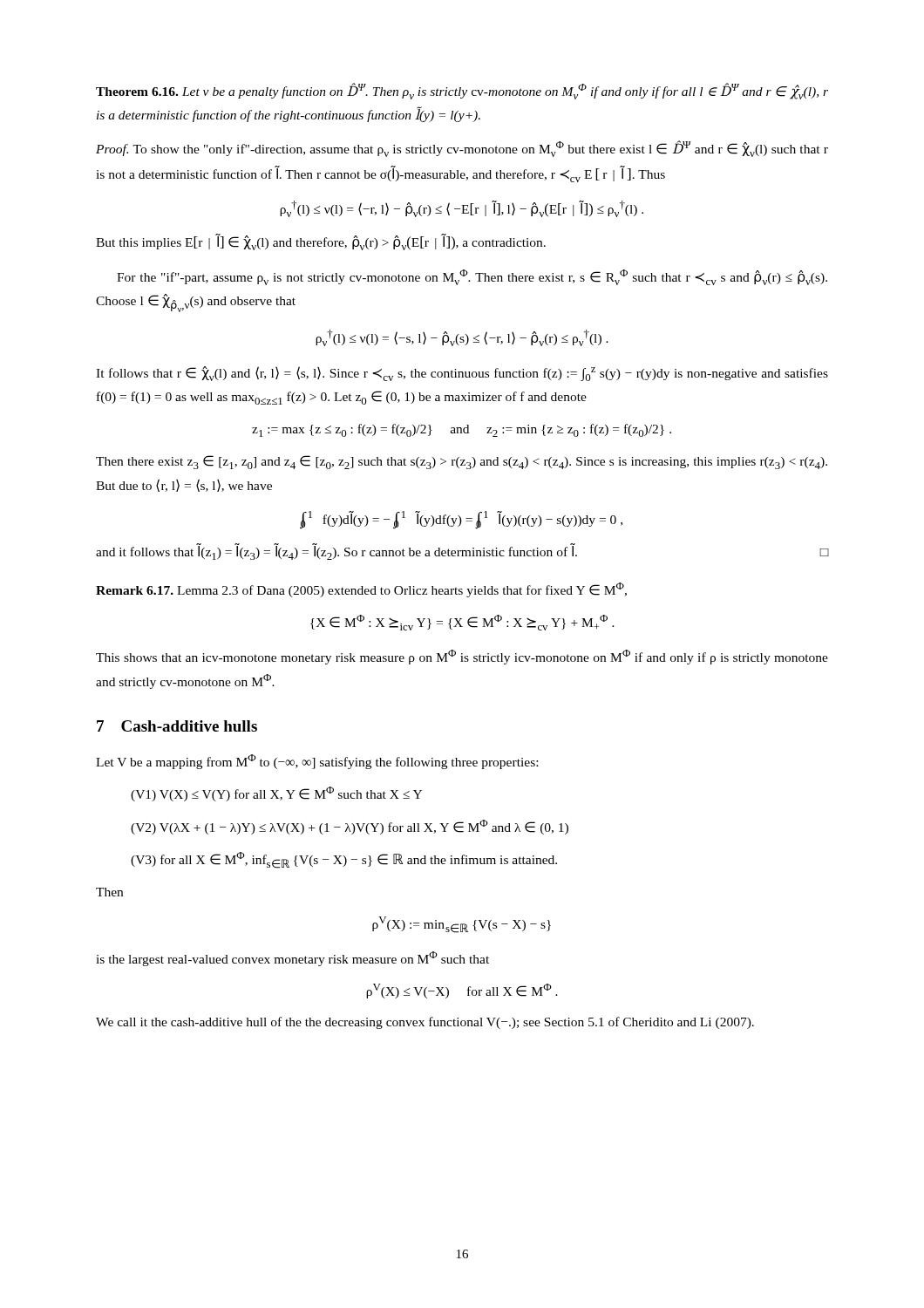The image size is (924, 1308).
Task: Locate the list item containing "(V1) V(X) ≤"
Action: pos(276,794)
